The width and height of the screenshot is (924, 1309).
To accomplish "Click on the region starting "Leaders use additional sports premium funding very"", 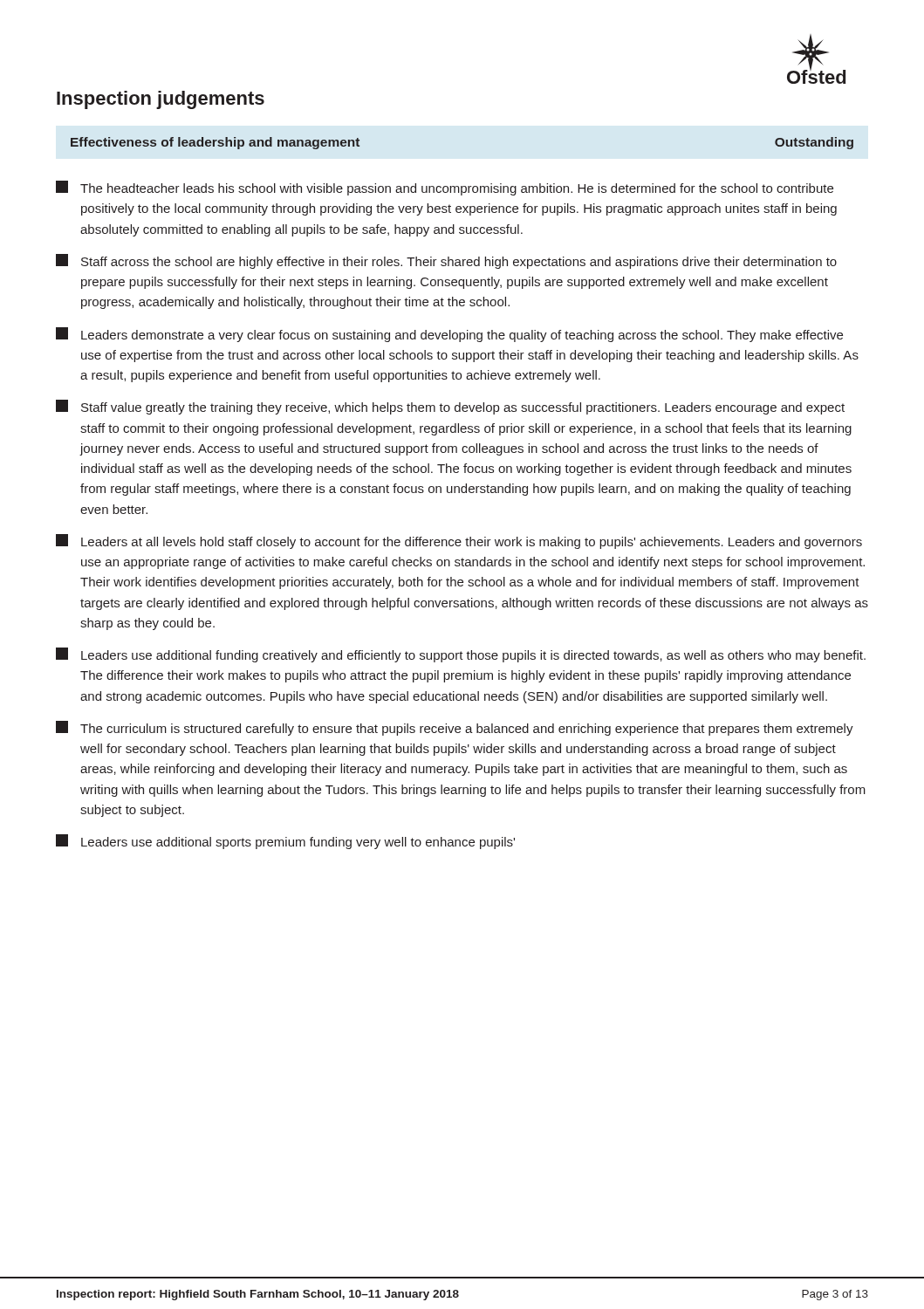I will click(x=462, y=842).
